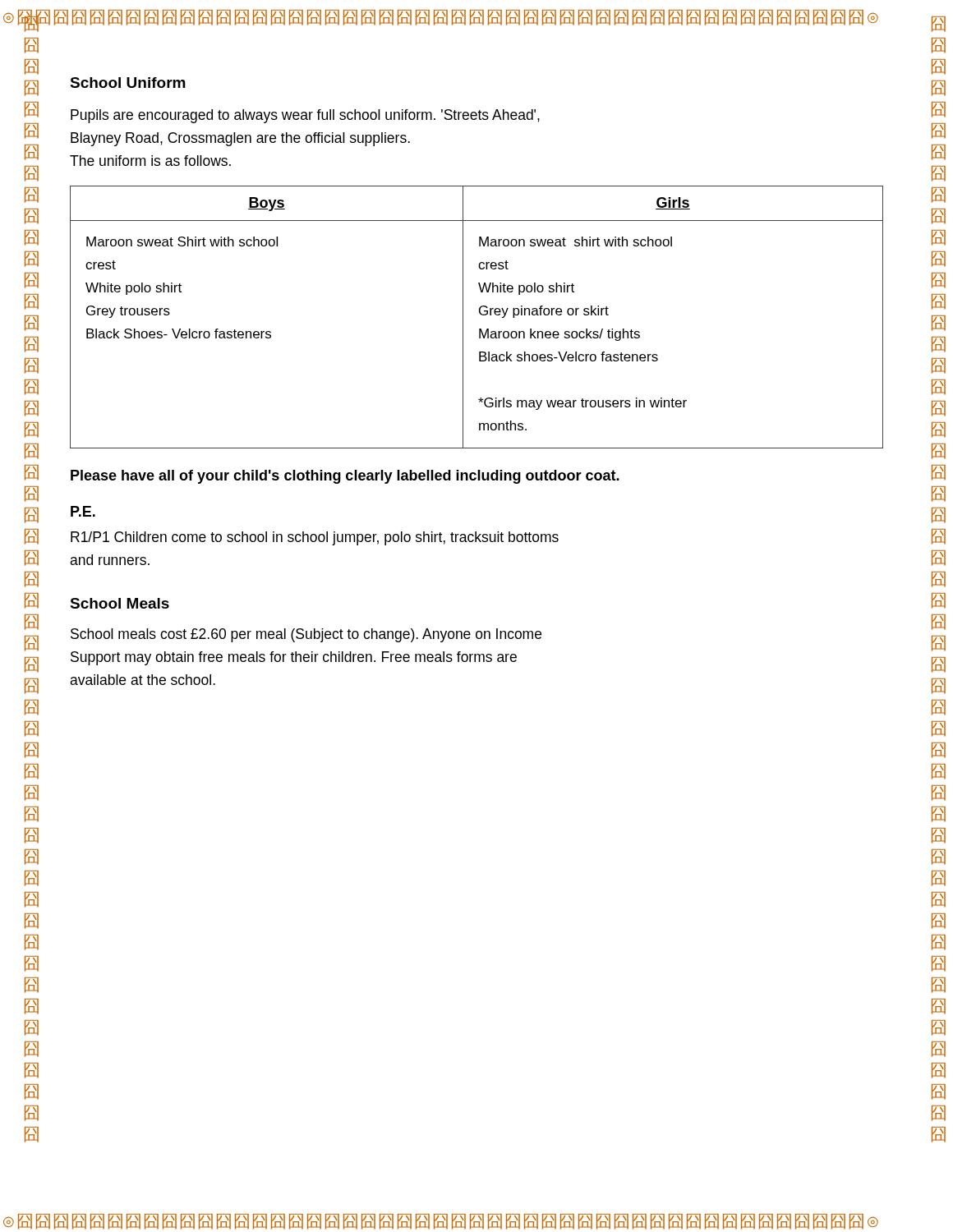Image resolution: width=953 pixels, height=1232 pixels.
Task: Locate the element starting "School Uniform"
Action: click(128, 83)
